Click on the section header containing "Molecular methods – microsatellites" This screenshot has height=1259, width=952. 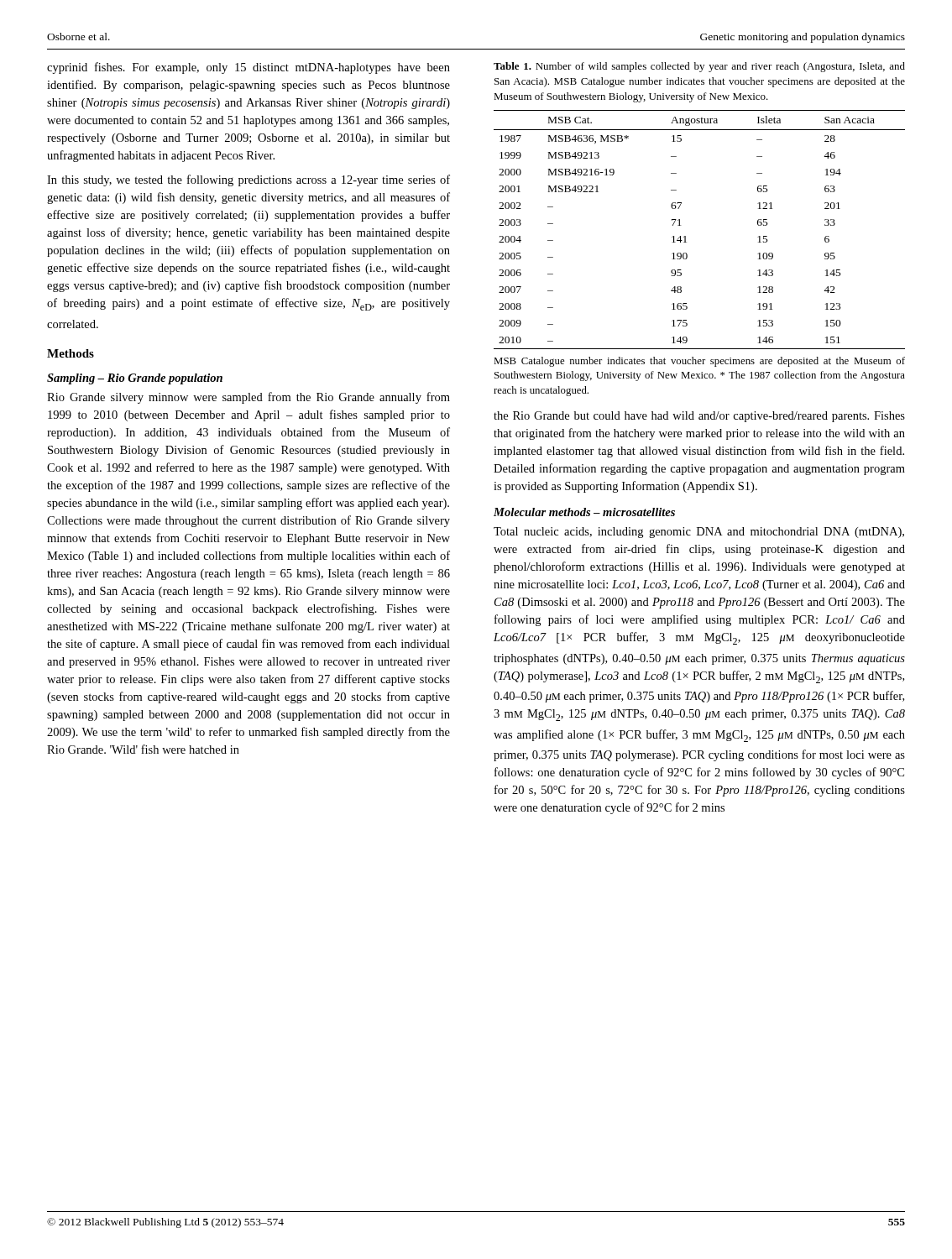pyautogui.click(x=584, y=512)
